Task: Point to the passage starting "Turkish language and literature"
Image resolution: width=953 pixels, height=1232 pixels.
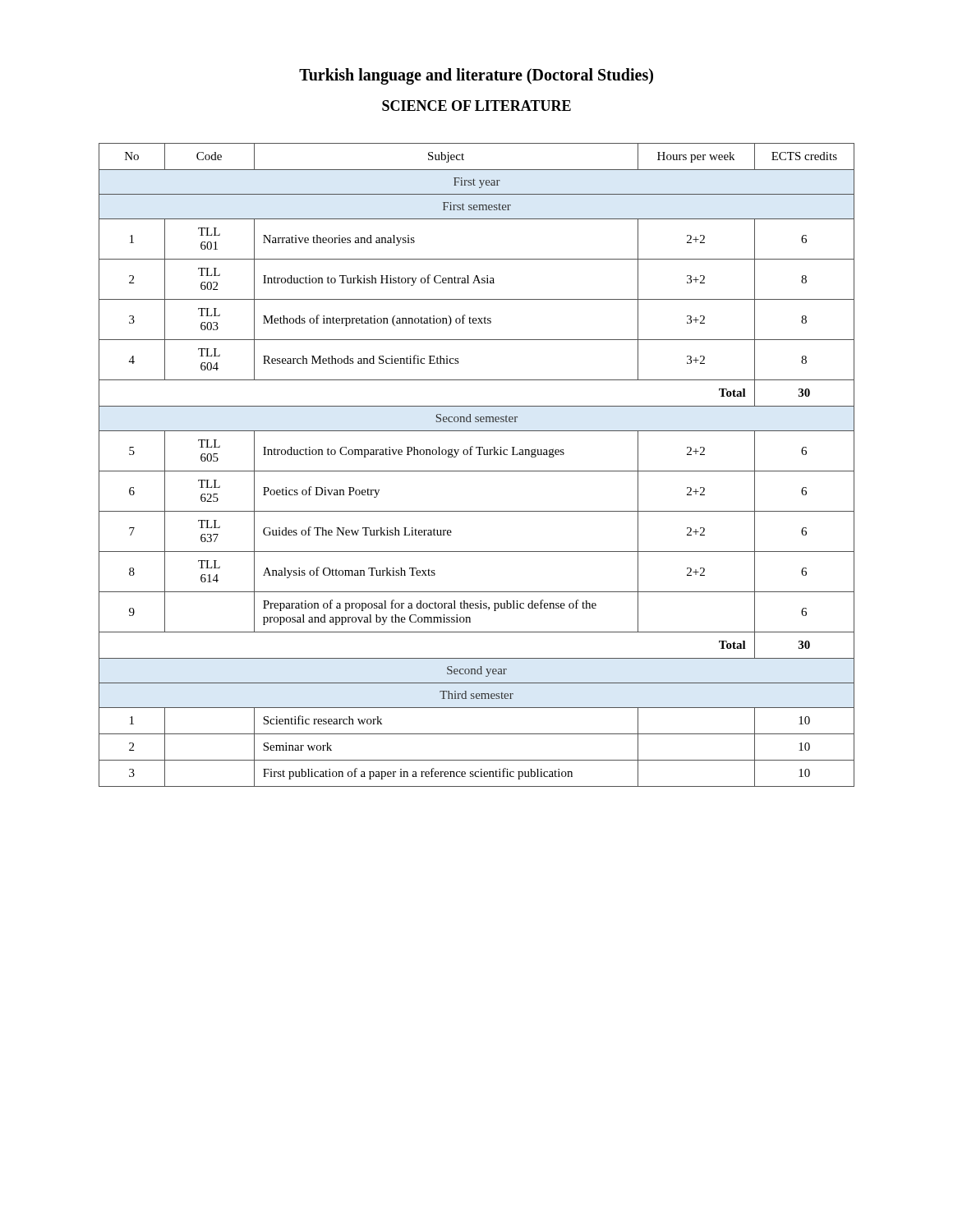Action: 476,75
